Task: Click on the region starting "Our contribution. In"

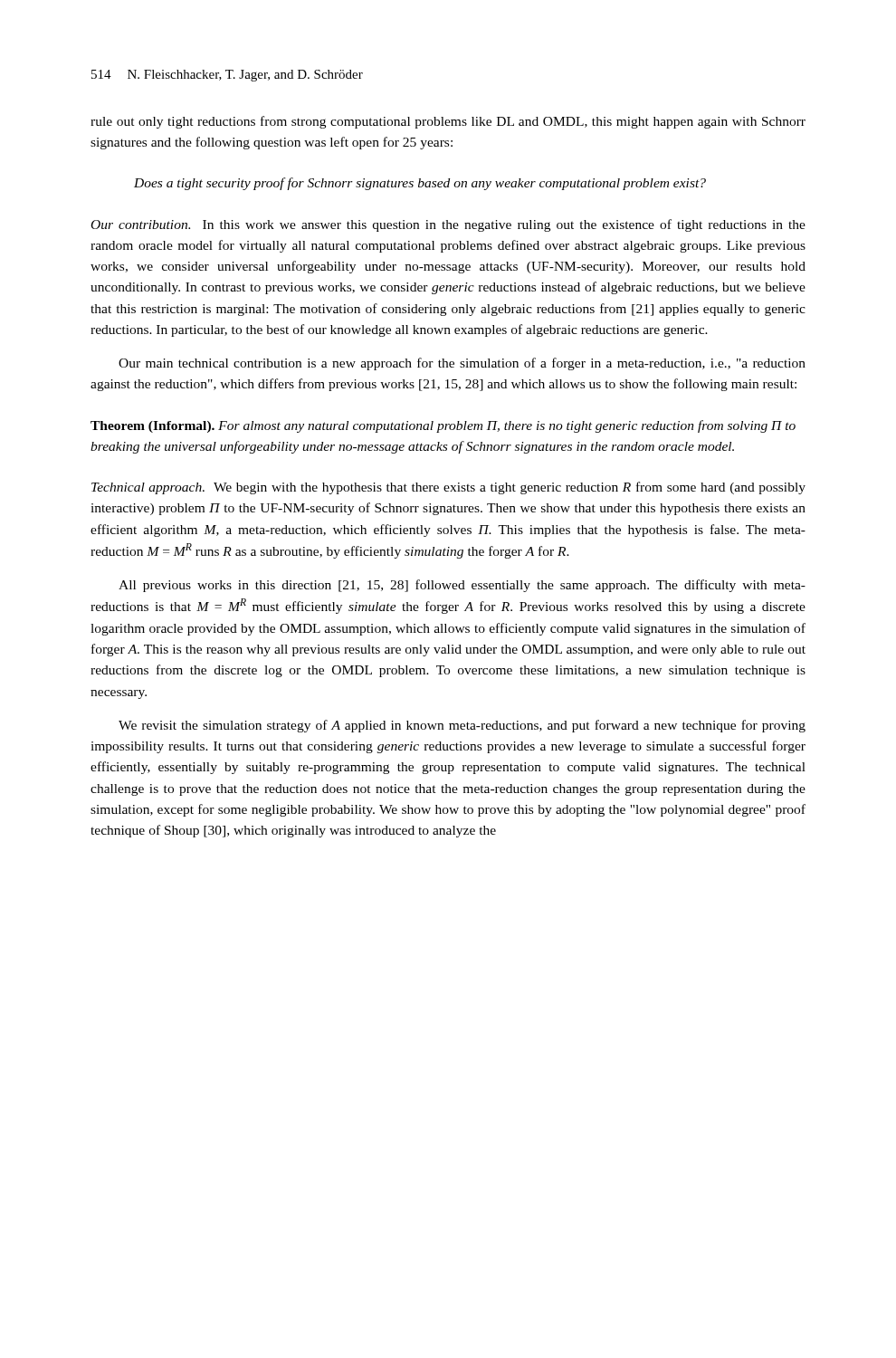Action: point(448,276)
